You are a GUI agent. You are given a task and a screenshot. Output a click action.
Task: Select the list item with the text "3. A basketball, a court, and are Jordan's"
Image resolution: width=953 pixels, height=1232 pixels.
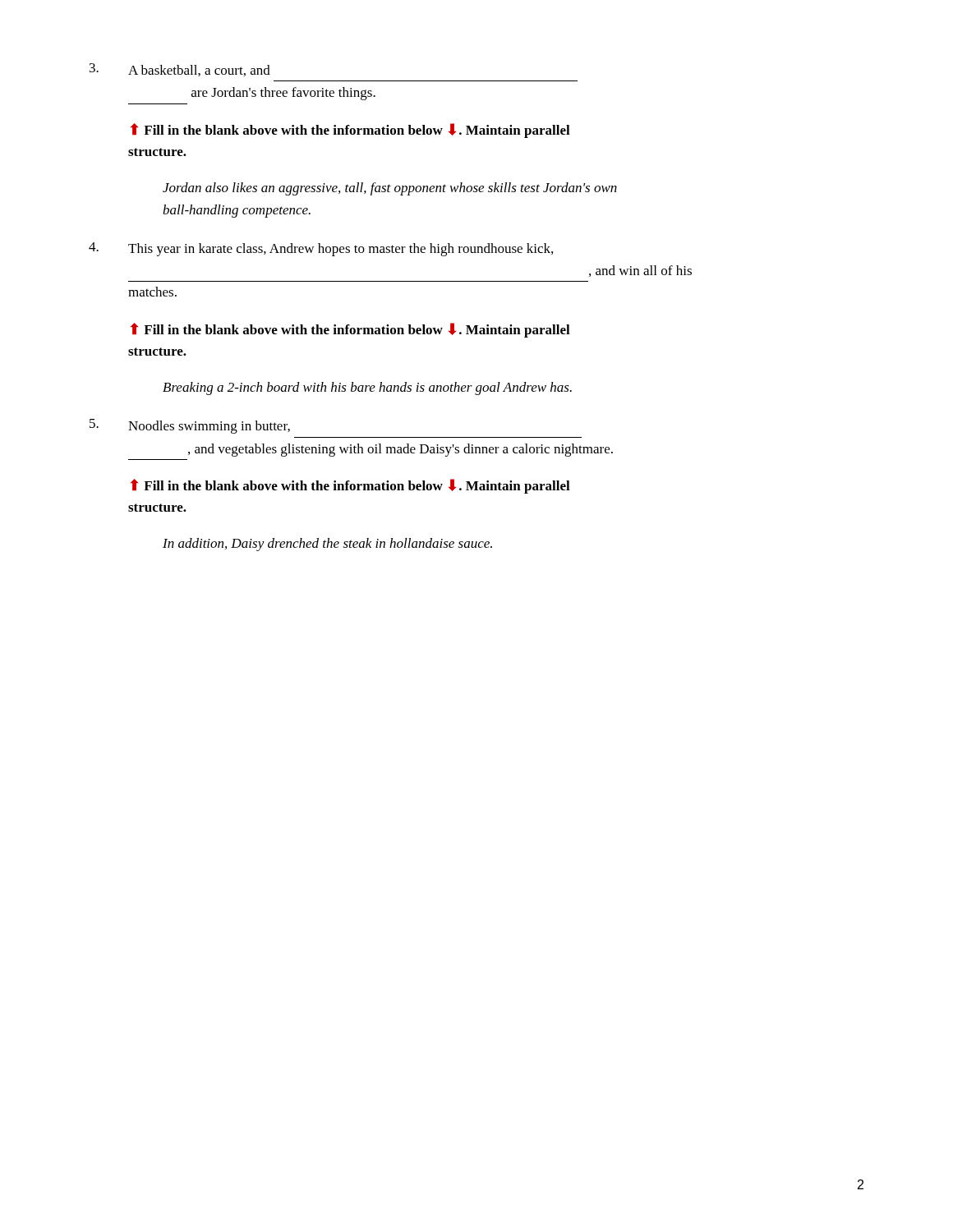(x=476, y=82)
